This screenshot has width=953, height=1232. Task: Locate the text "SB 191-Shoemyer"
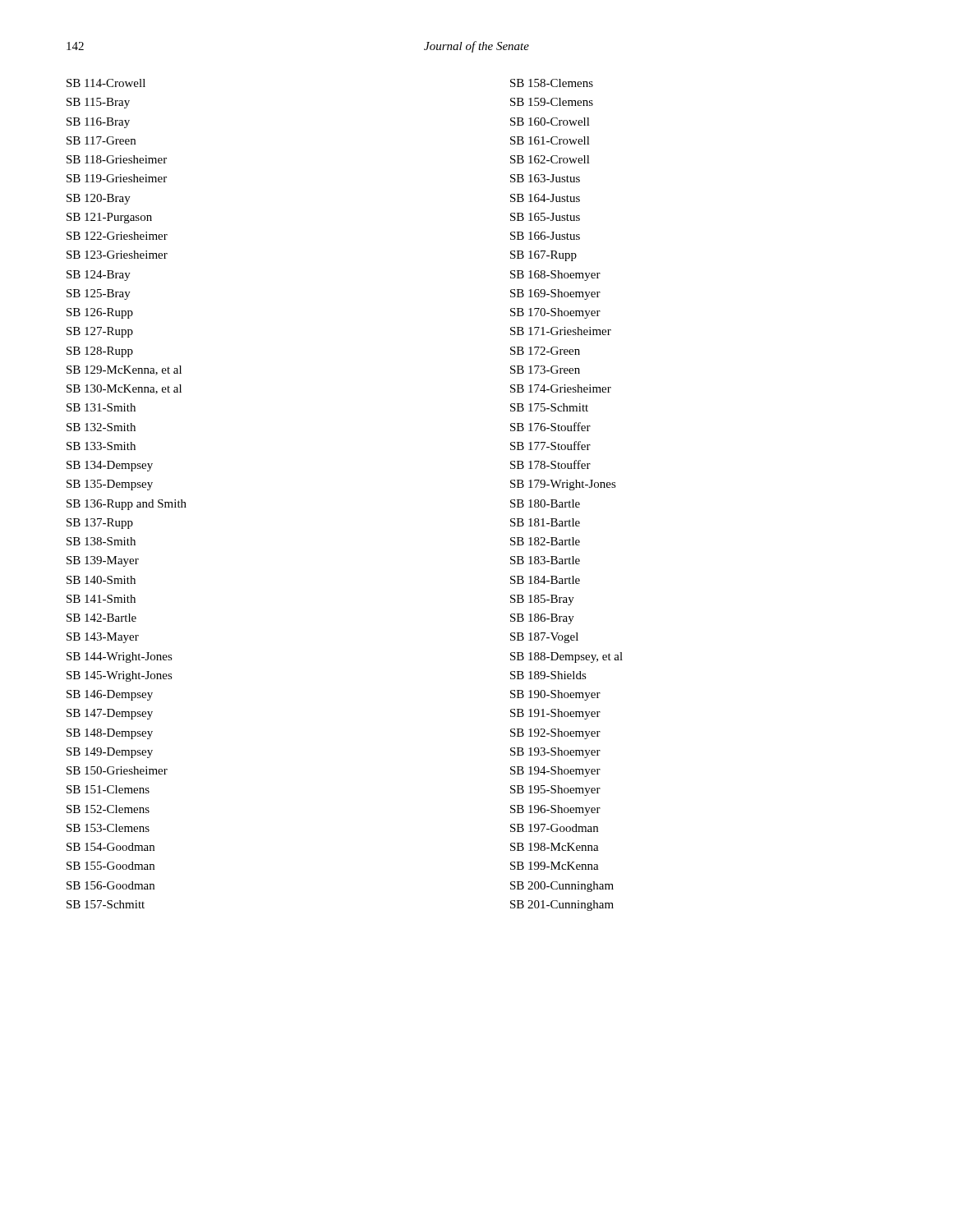point(555,713)
